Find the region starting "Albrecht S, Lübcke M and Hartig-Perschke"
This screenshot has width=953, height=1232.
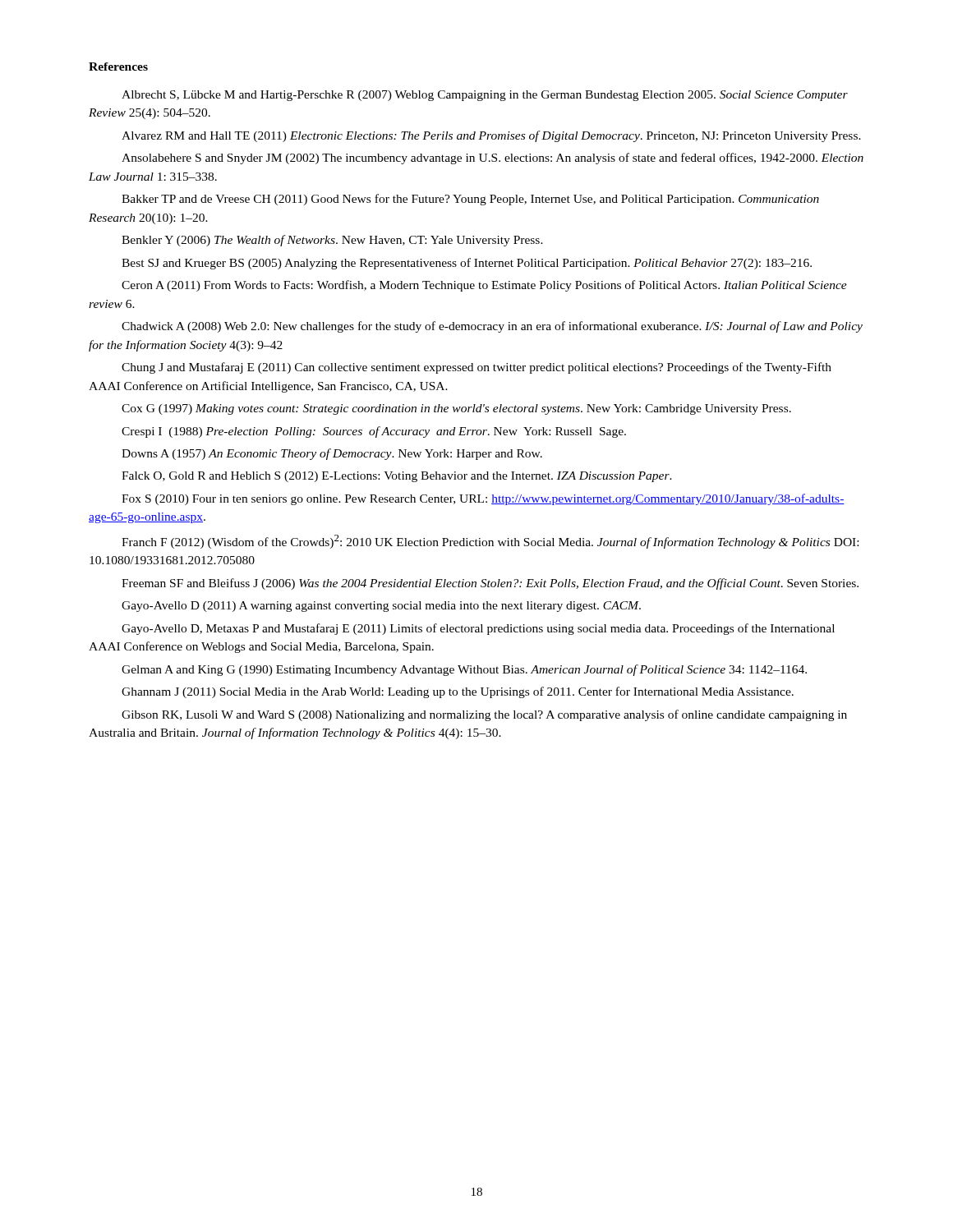click(x=468, y=103)
